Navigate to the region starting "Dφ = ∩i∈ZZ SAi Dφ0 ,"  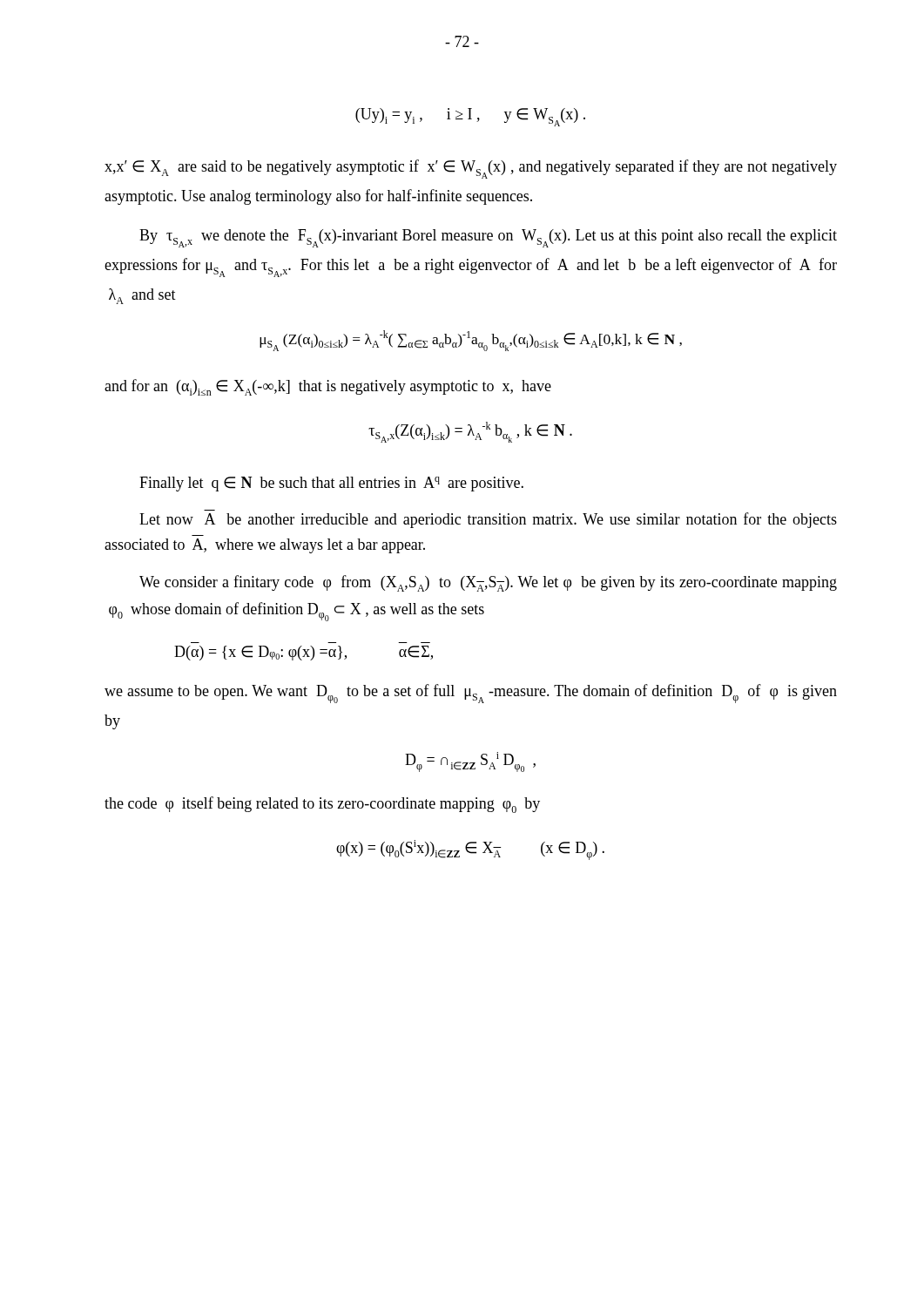[x=471, y=762]
